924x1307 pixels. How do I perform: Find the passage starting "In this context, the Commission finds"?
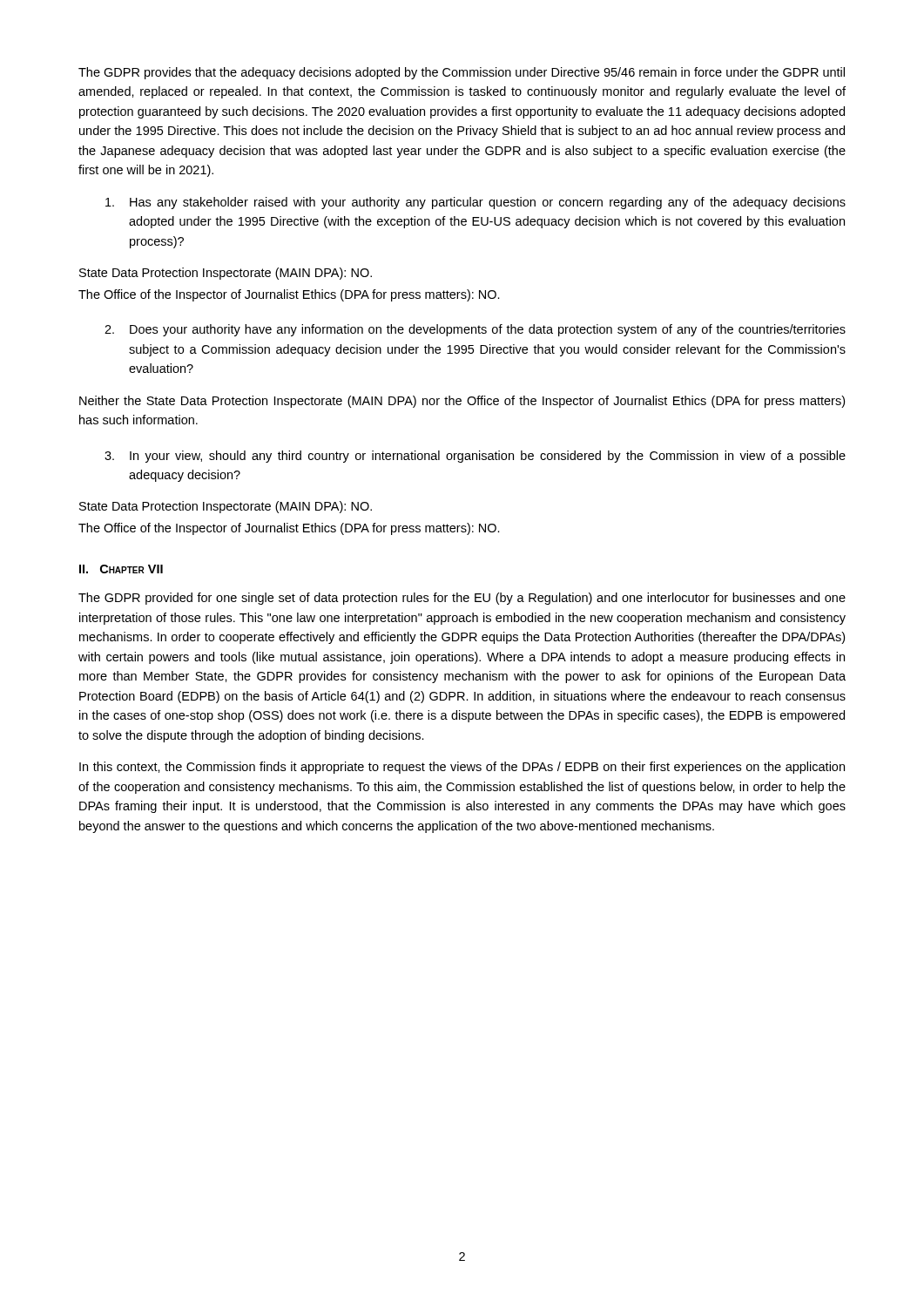point(462,796)
